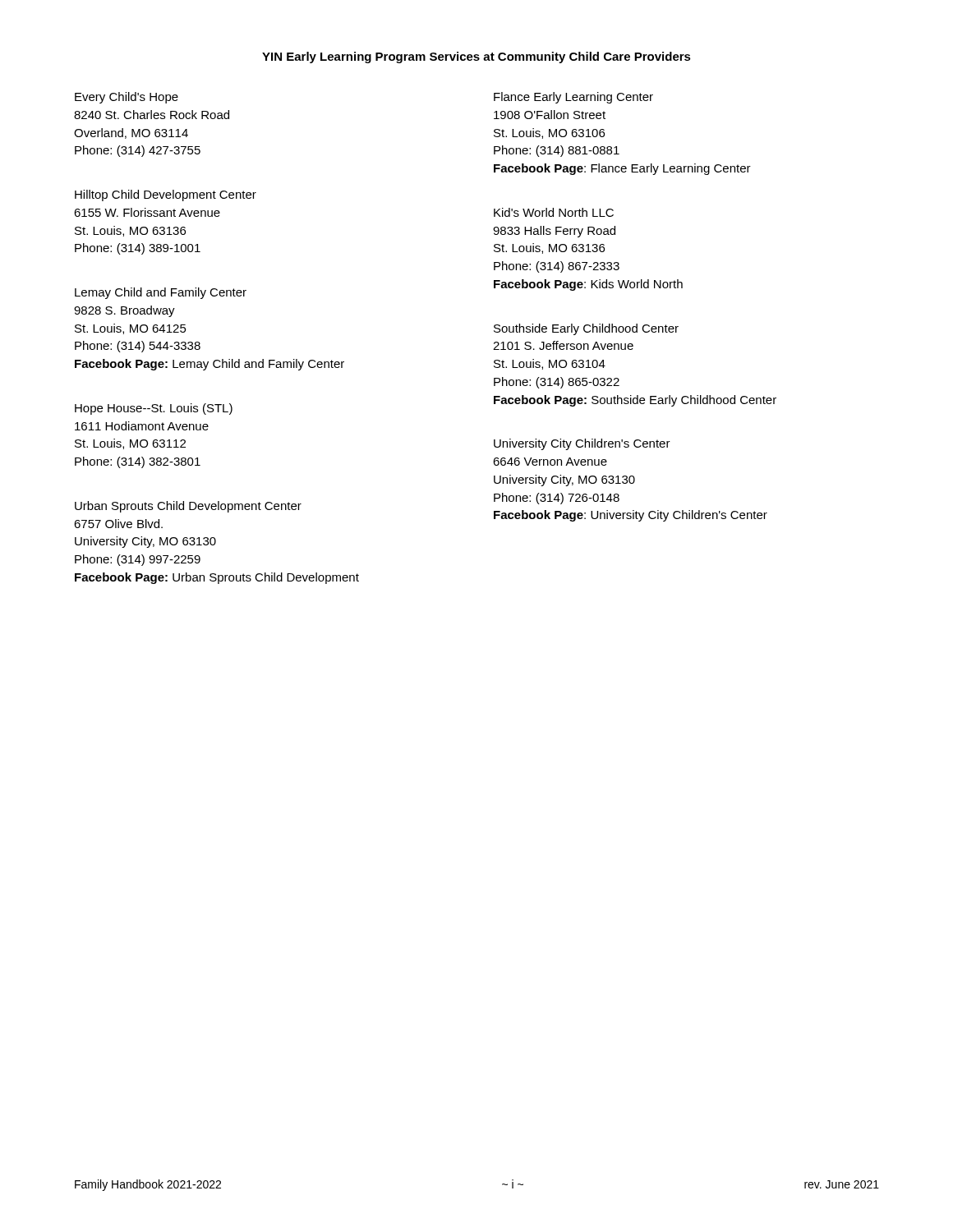Navigate to the element starting "Hope House--St. Louis (STL) 1611 Hodiamont"
953x1232 pixels.
(154, 409)
